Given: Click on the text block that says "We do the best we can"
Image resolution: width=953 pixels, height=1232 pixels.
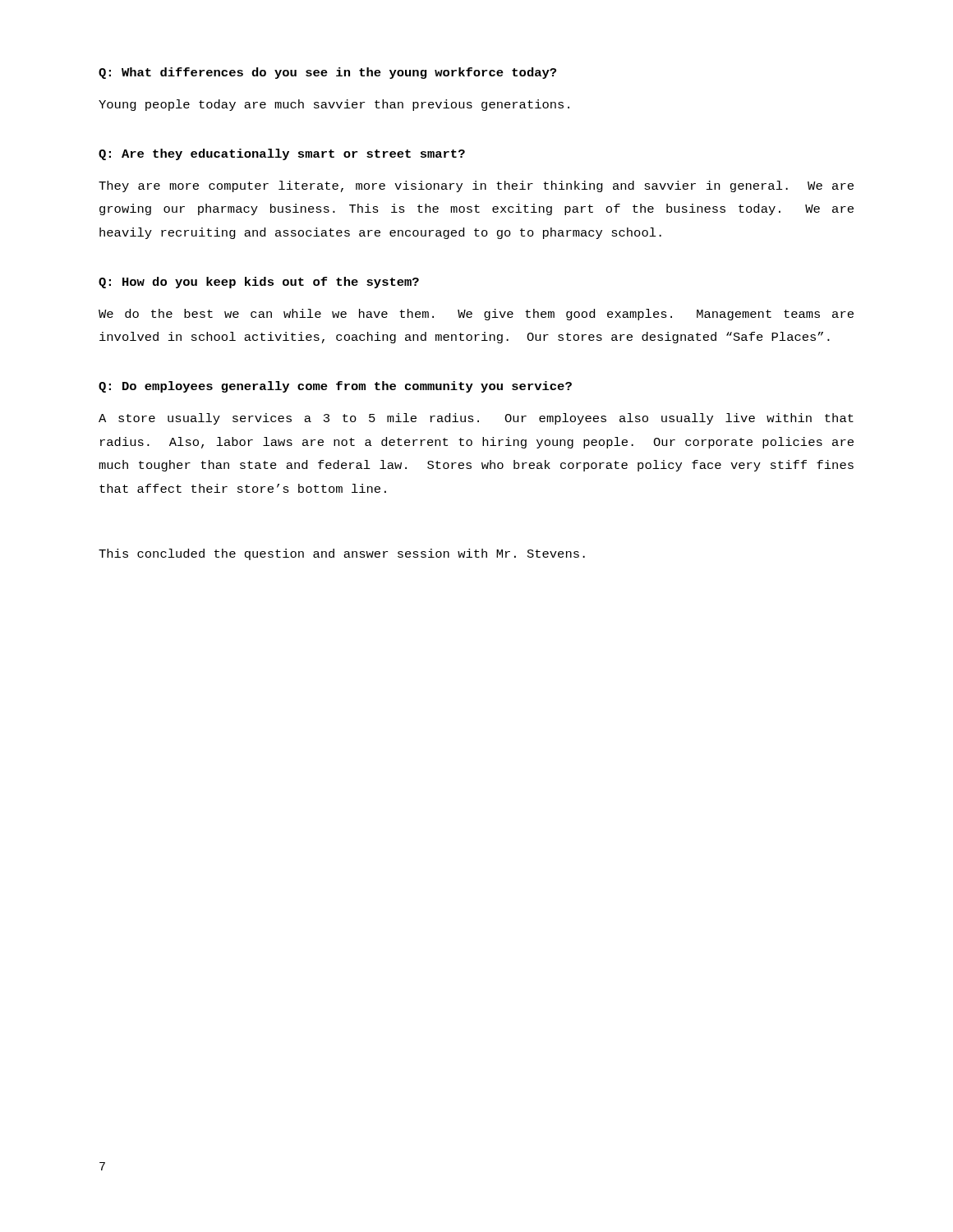Looking at the screenshot, I should 476,326.
